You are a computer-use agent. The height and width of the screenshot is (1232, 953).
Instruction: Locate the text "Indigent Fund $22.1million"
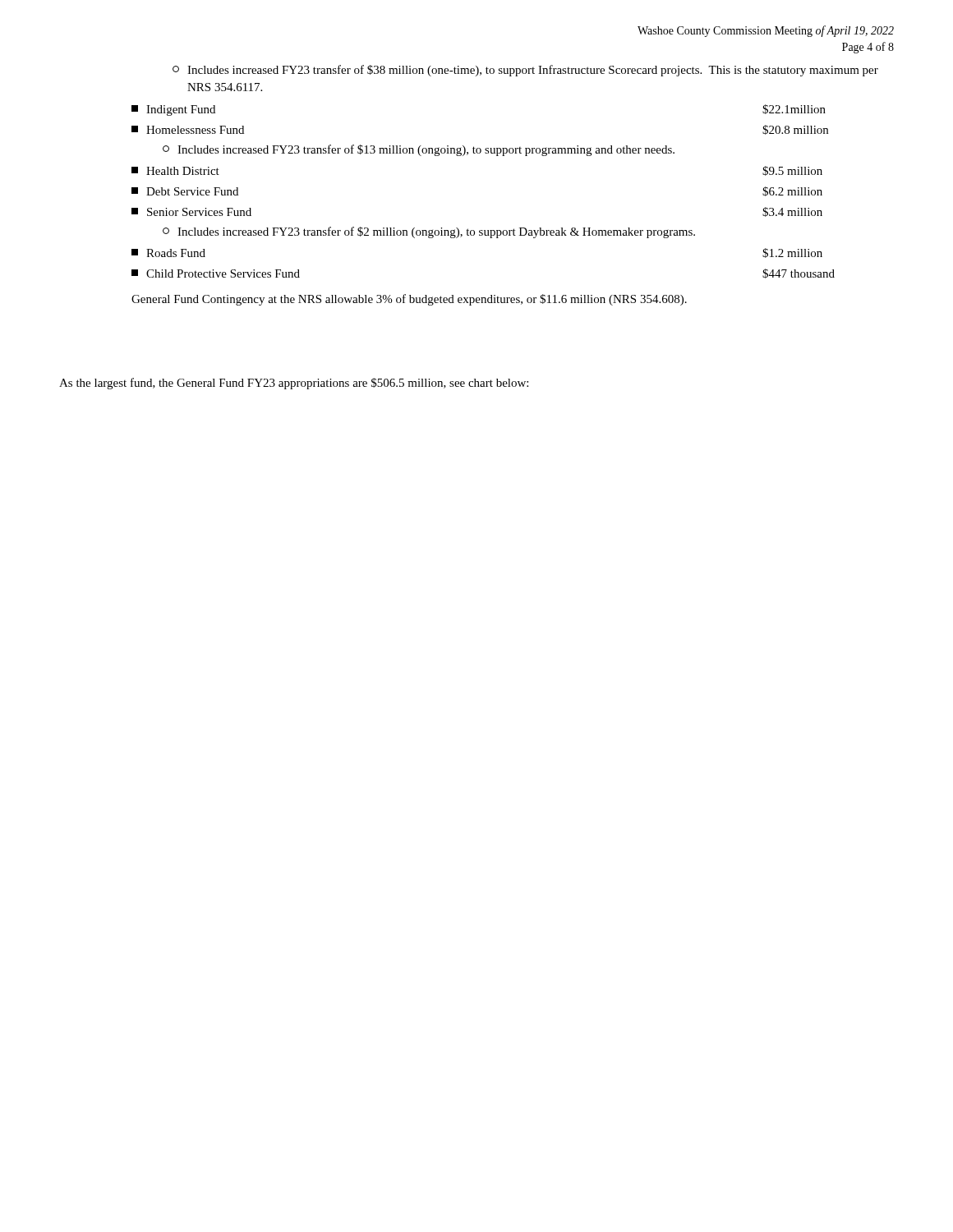click(x=175, y=110)
